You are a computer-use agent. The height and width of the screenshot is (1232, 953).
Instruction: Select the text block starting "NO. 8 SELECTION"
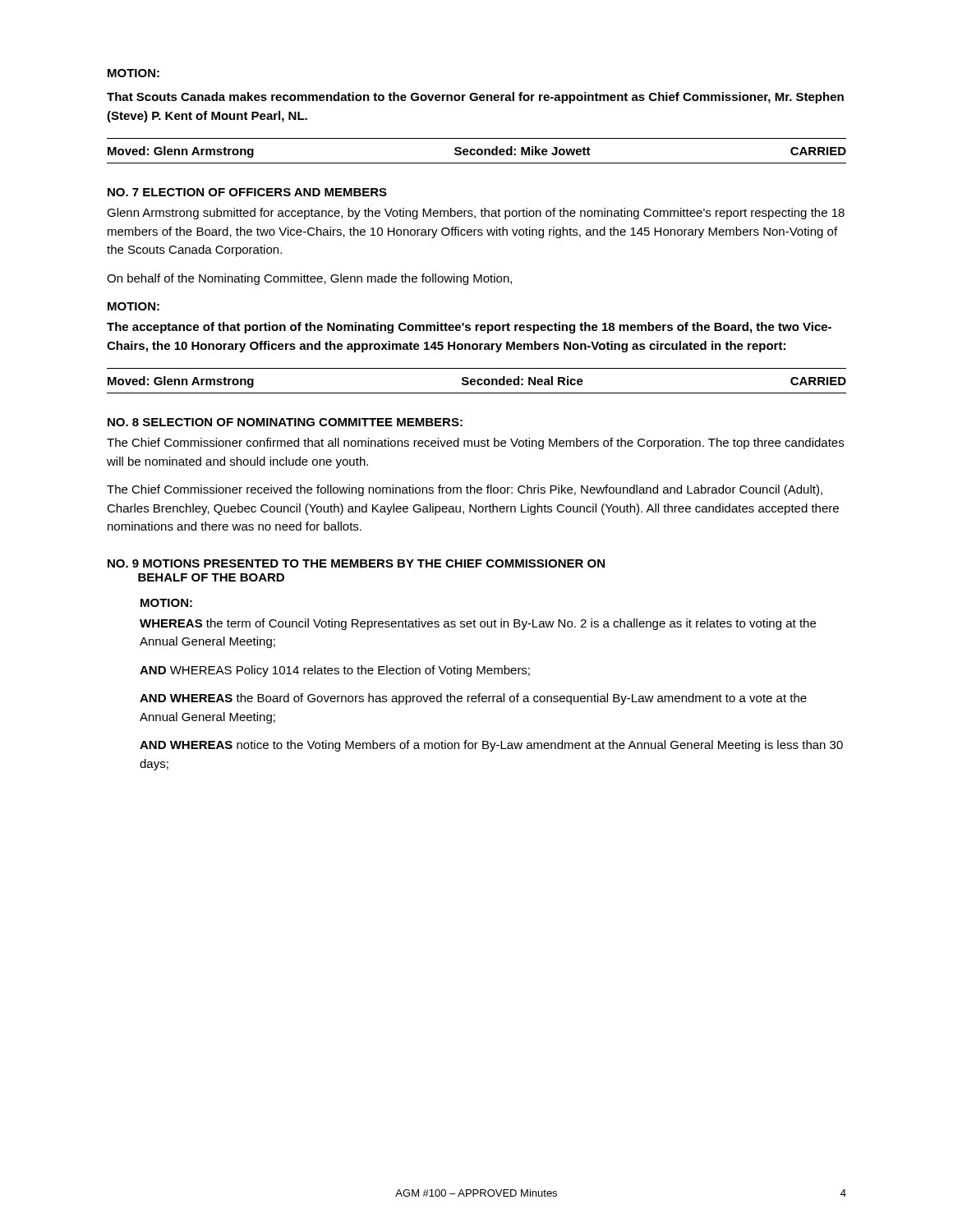pos(285,422)
